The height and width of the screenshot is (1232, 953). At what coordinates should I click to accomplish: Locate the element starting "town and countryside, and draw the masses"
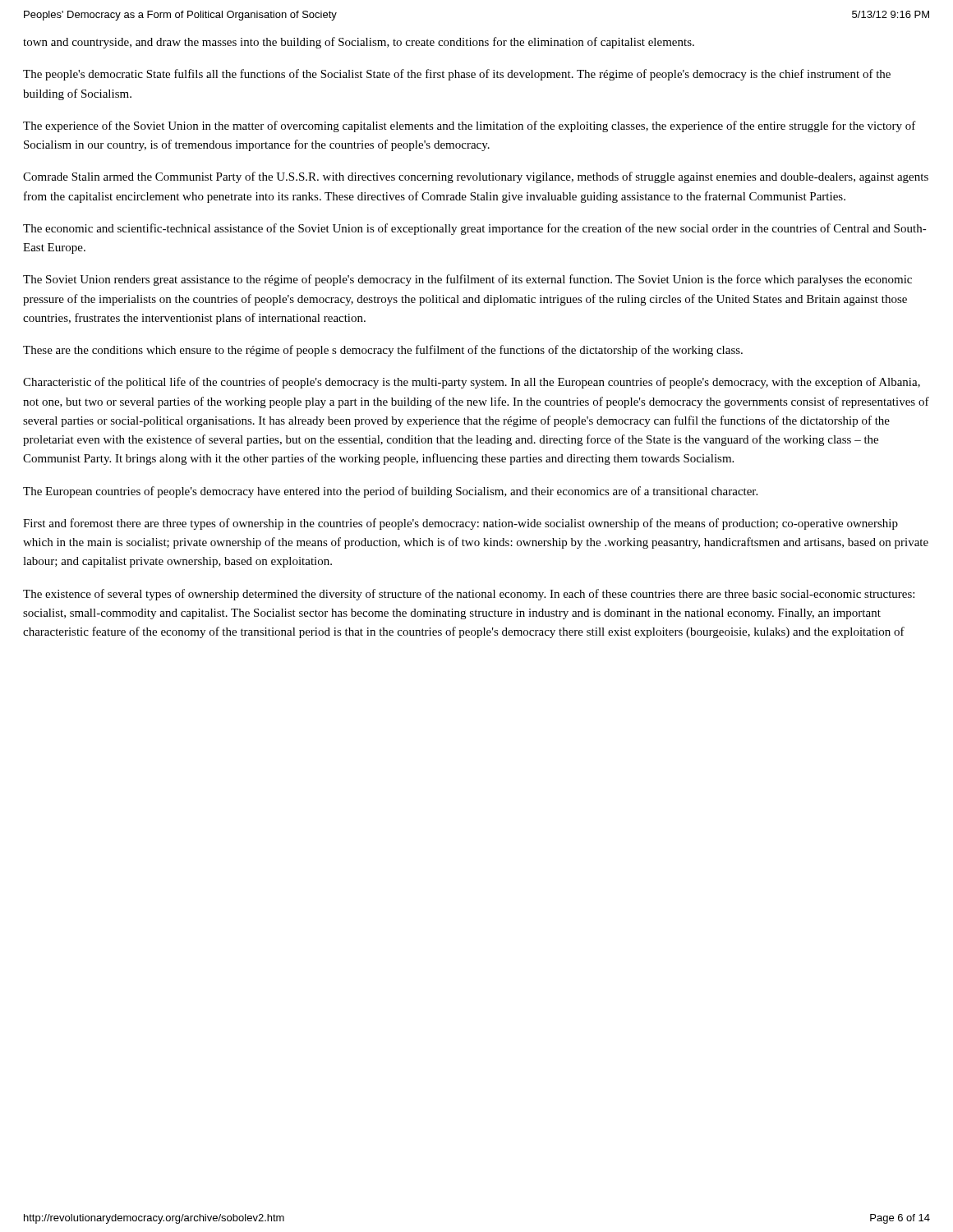(x=359, y=42)
